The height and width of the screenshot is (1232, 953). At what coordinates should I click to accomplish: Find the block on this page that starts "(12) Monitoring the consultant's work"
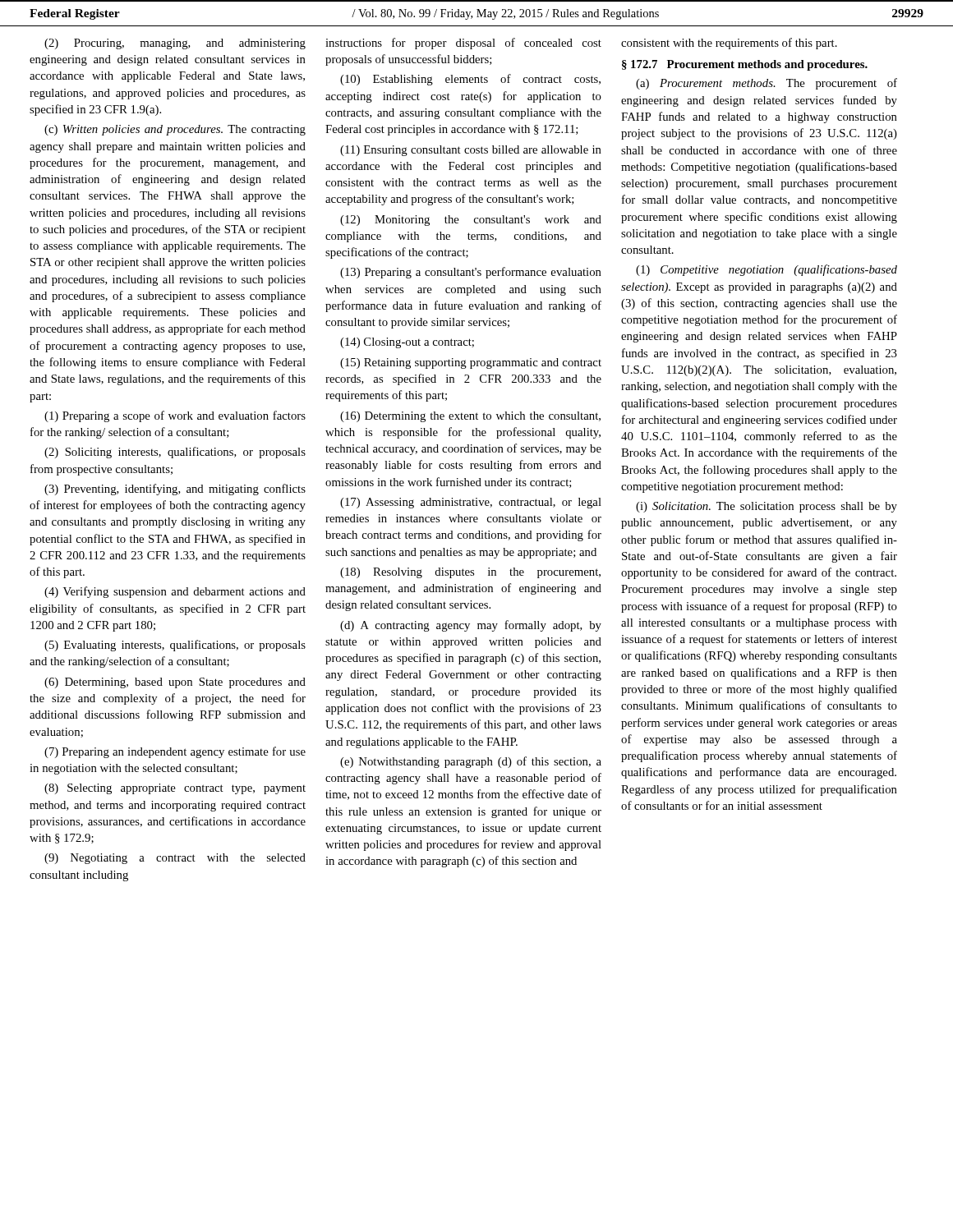pos(463,236)
